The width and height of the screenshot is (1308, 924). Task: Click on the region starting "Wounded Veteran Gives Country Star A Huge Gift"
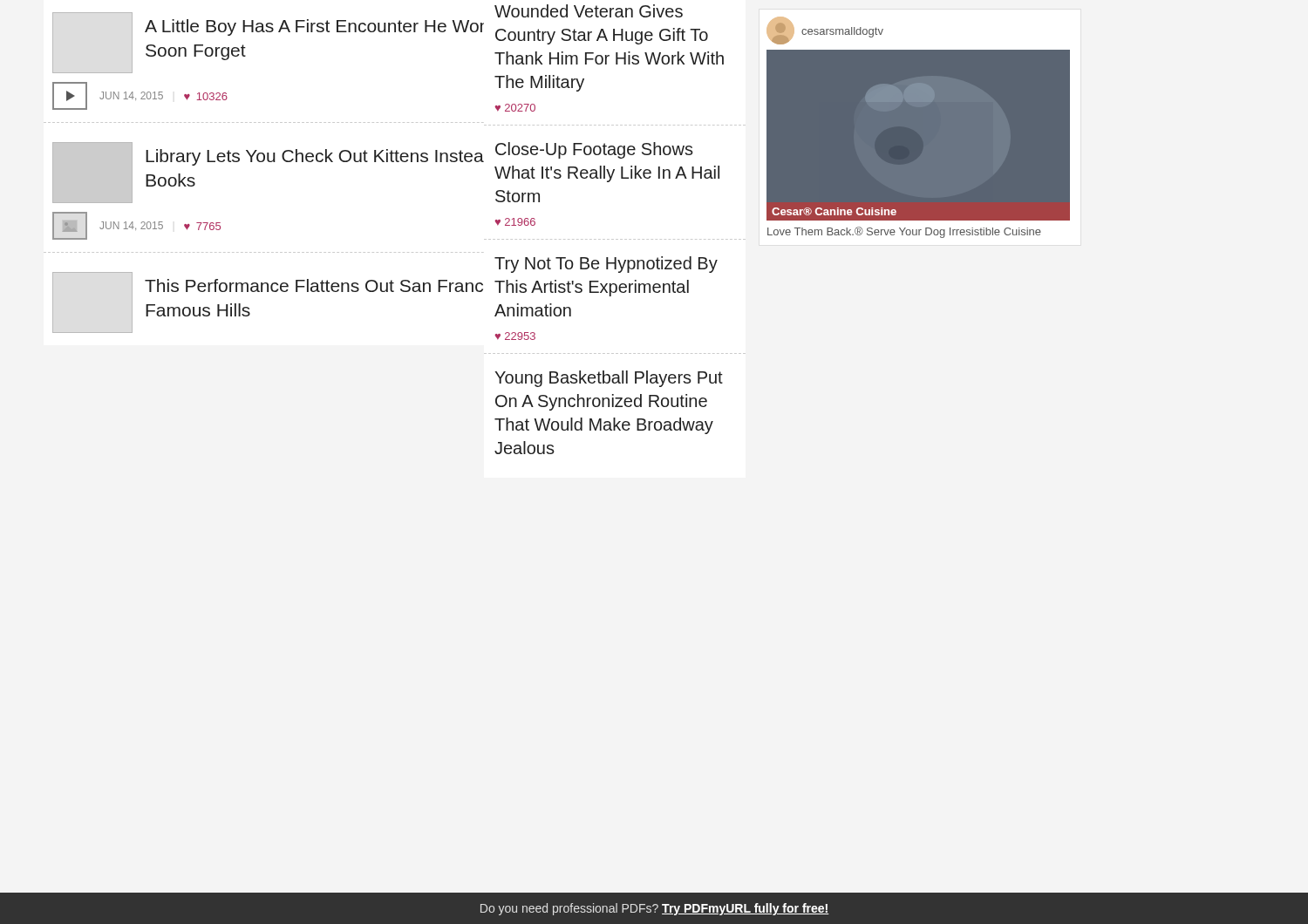pos(615,57)
